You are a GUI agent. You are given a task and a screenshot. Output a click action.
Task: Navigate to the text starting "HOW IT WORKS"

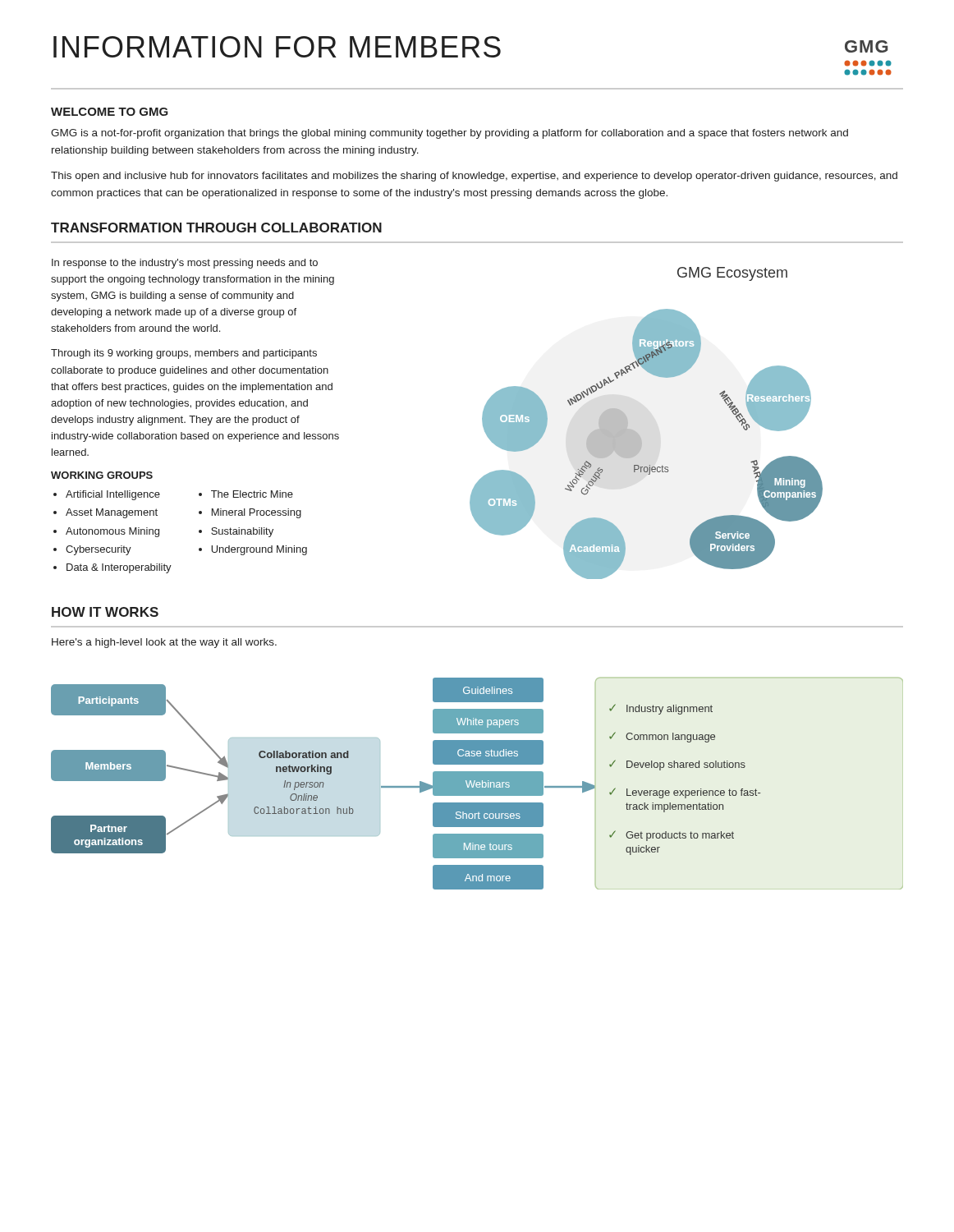coord(105,612)
